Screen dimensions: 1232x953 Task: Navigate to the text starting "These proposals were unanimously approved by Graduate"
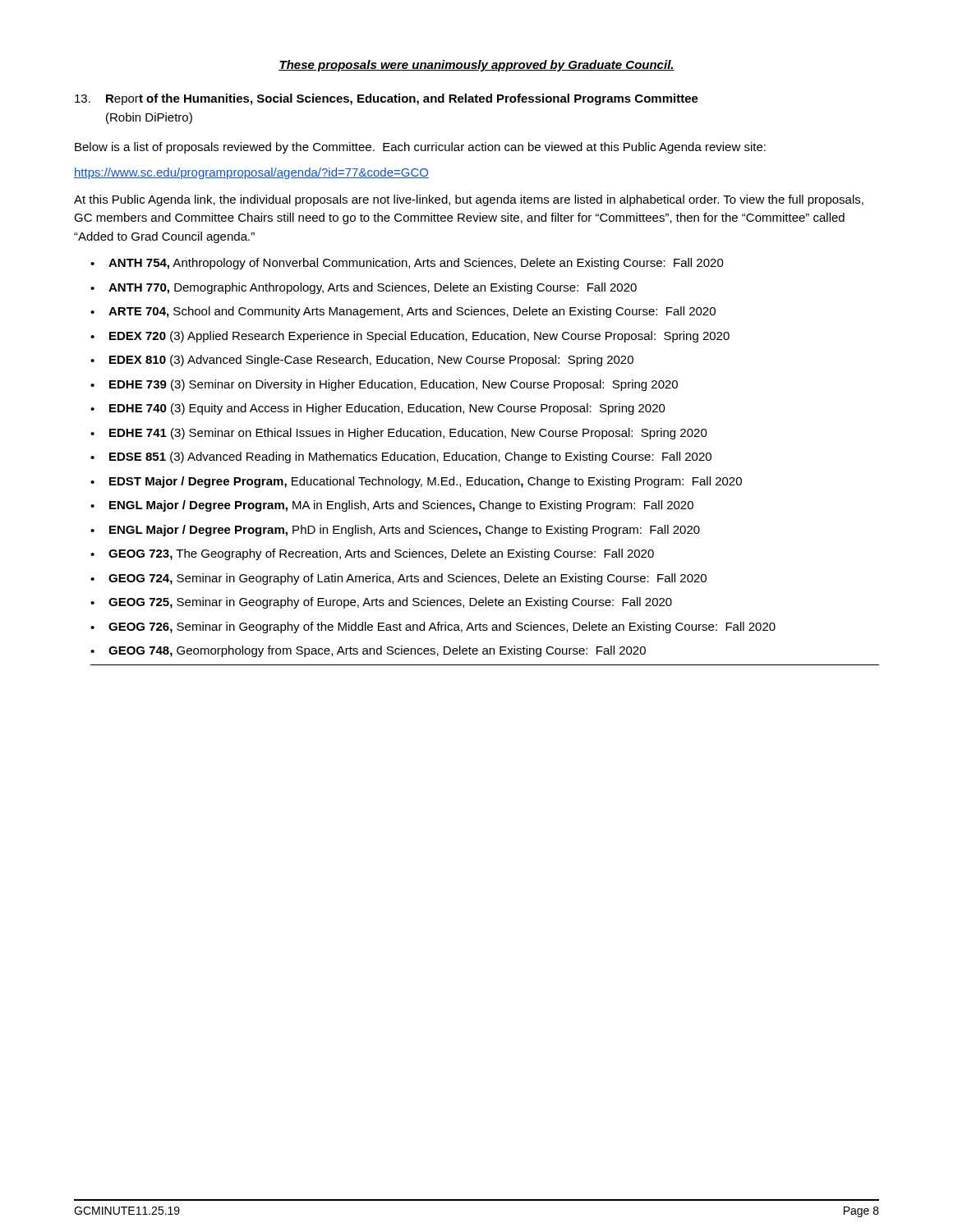(x=476, y=64)
